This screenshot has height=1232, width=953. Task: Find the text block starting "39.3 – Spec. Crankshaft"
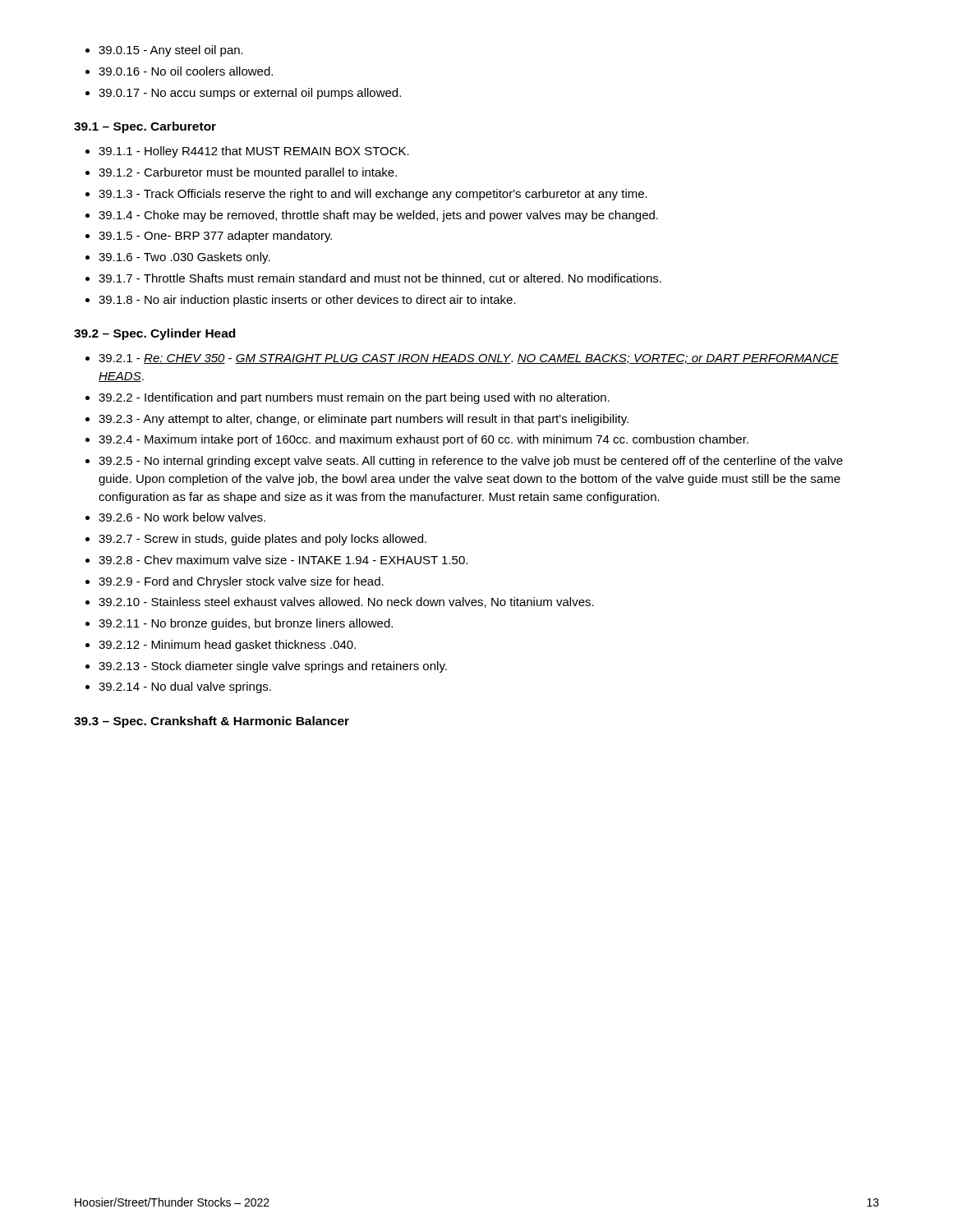click(212, 721)
